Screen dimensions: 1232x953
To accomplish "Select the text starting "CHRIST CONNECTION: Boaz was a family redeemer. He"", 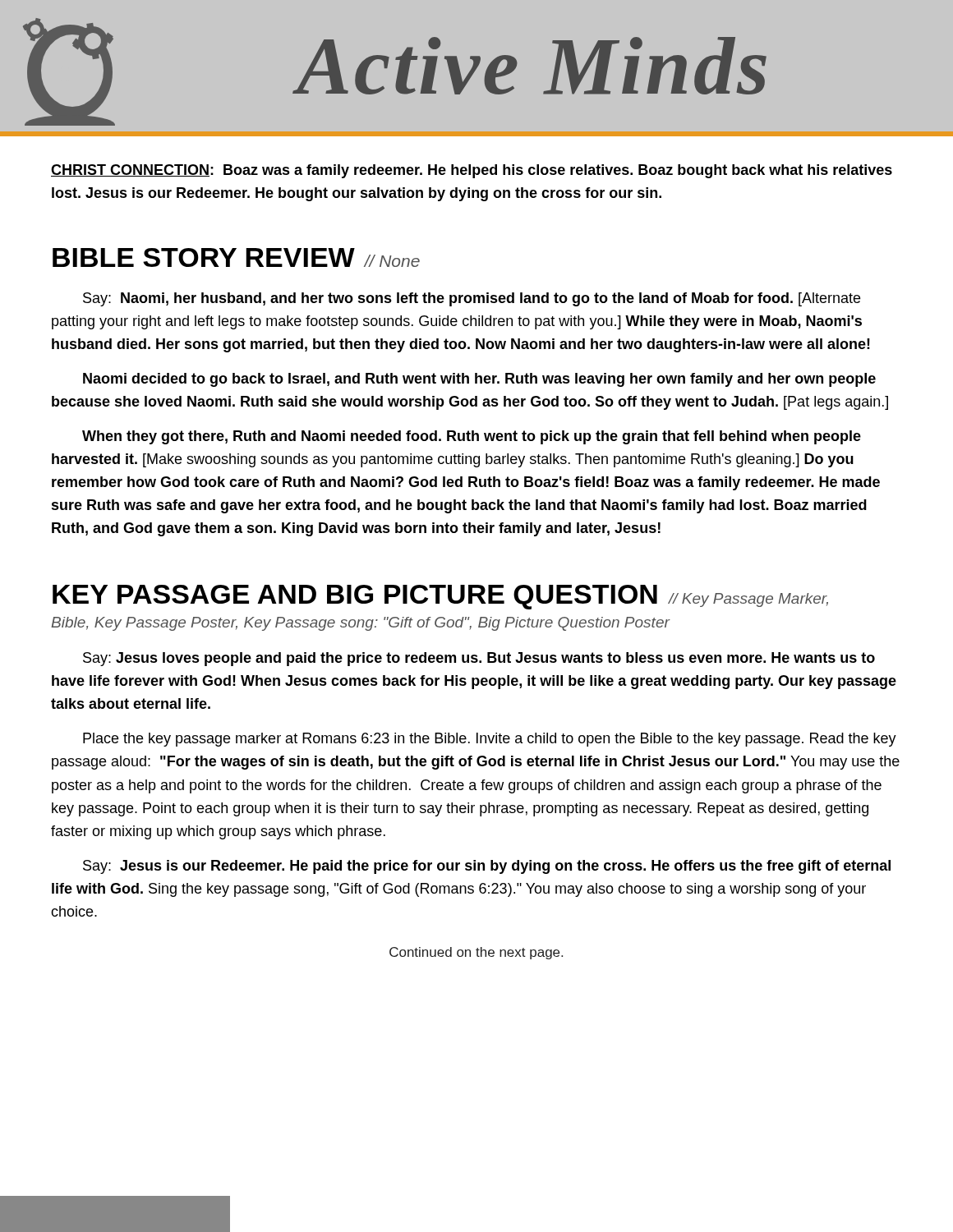I will (472, 181).
